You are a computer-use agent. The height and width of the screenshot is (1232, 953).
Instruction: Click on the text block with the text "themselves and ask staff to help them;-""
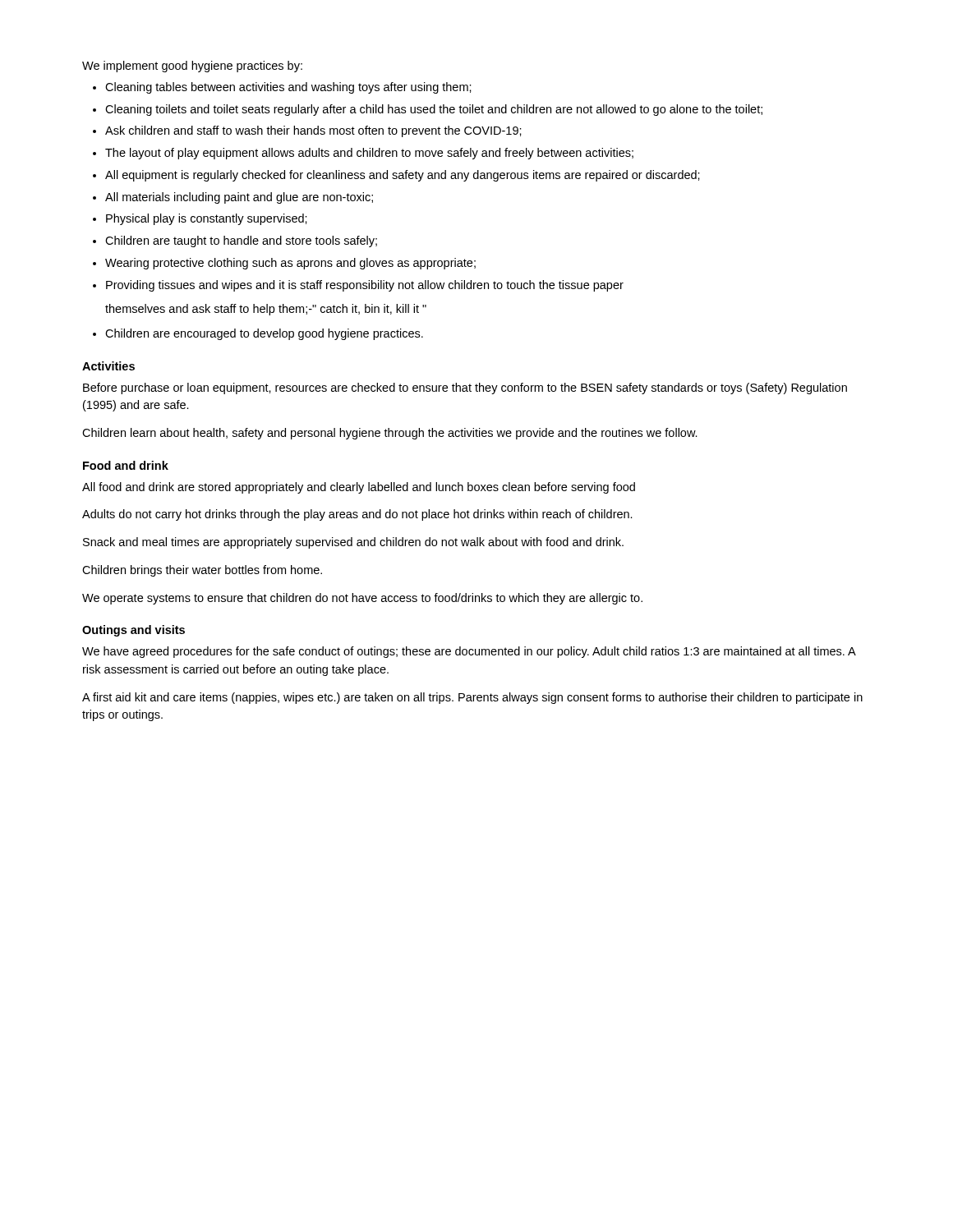pyautogui.click(x=266, y=310)
